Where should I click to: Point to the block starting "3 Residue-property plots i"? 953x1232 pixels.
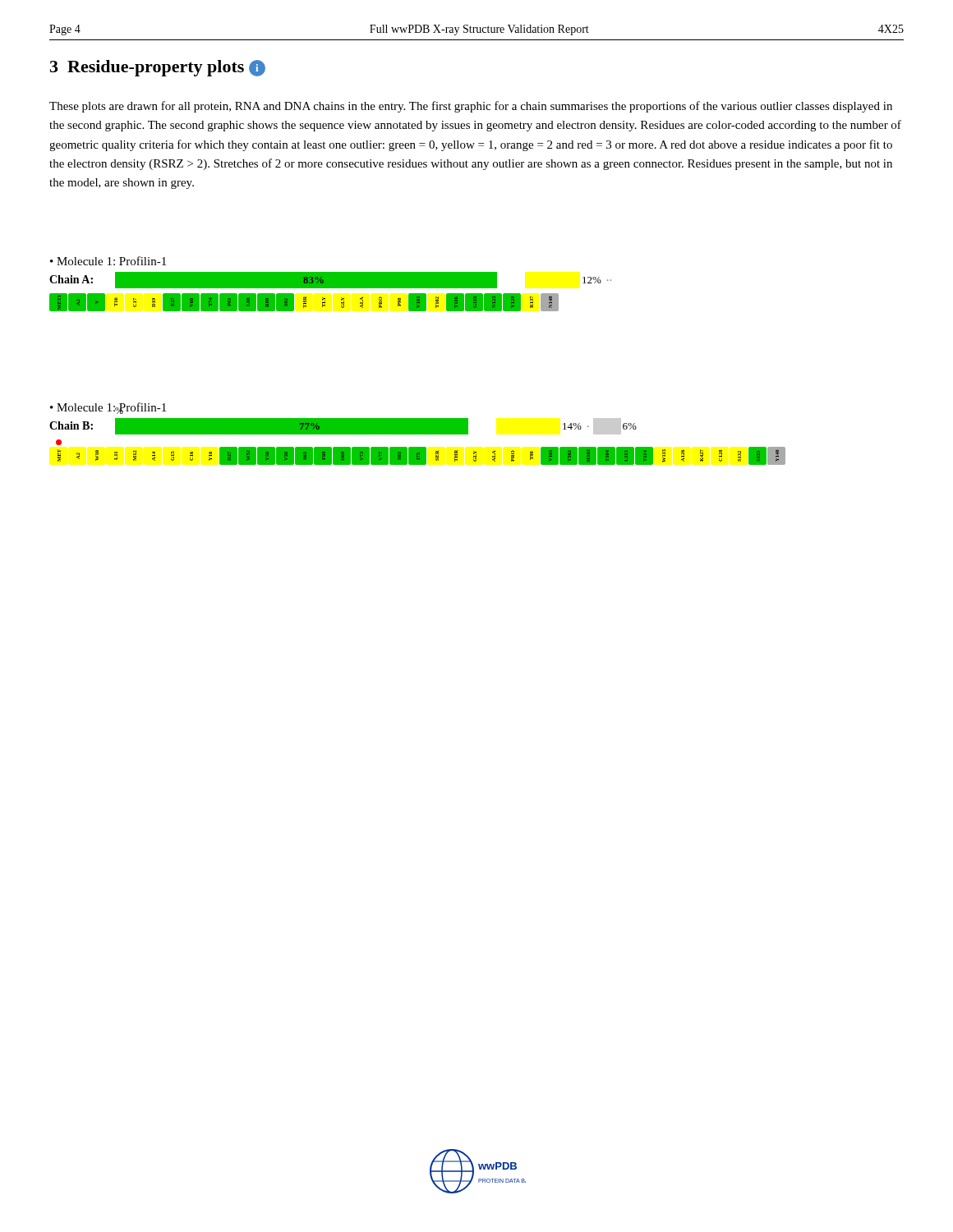click(157, 66)
